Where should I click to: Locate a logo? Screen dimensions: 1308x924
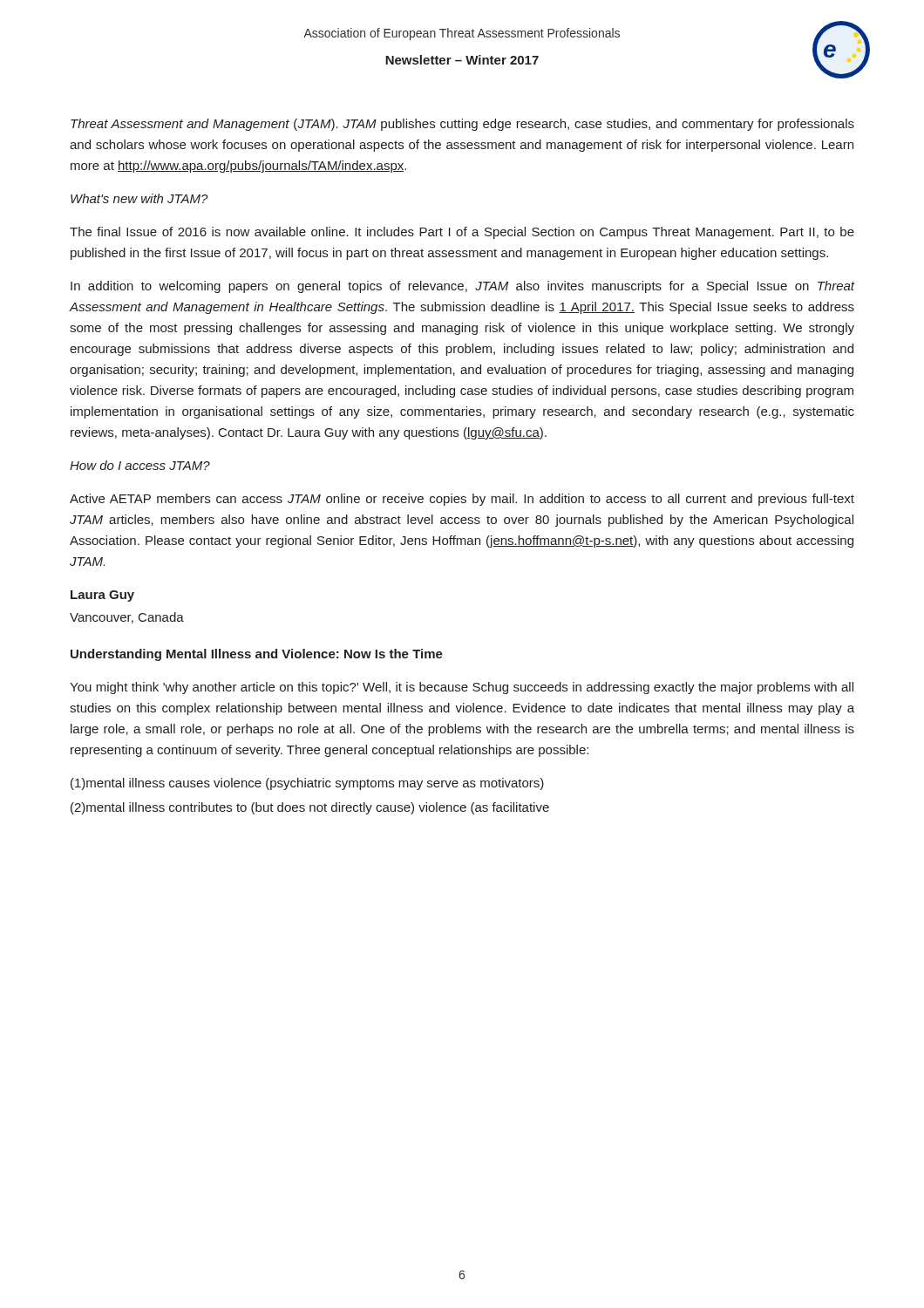click(841, 50)
